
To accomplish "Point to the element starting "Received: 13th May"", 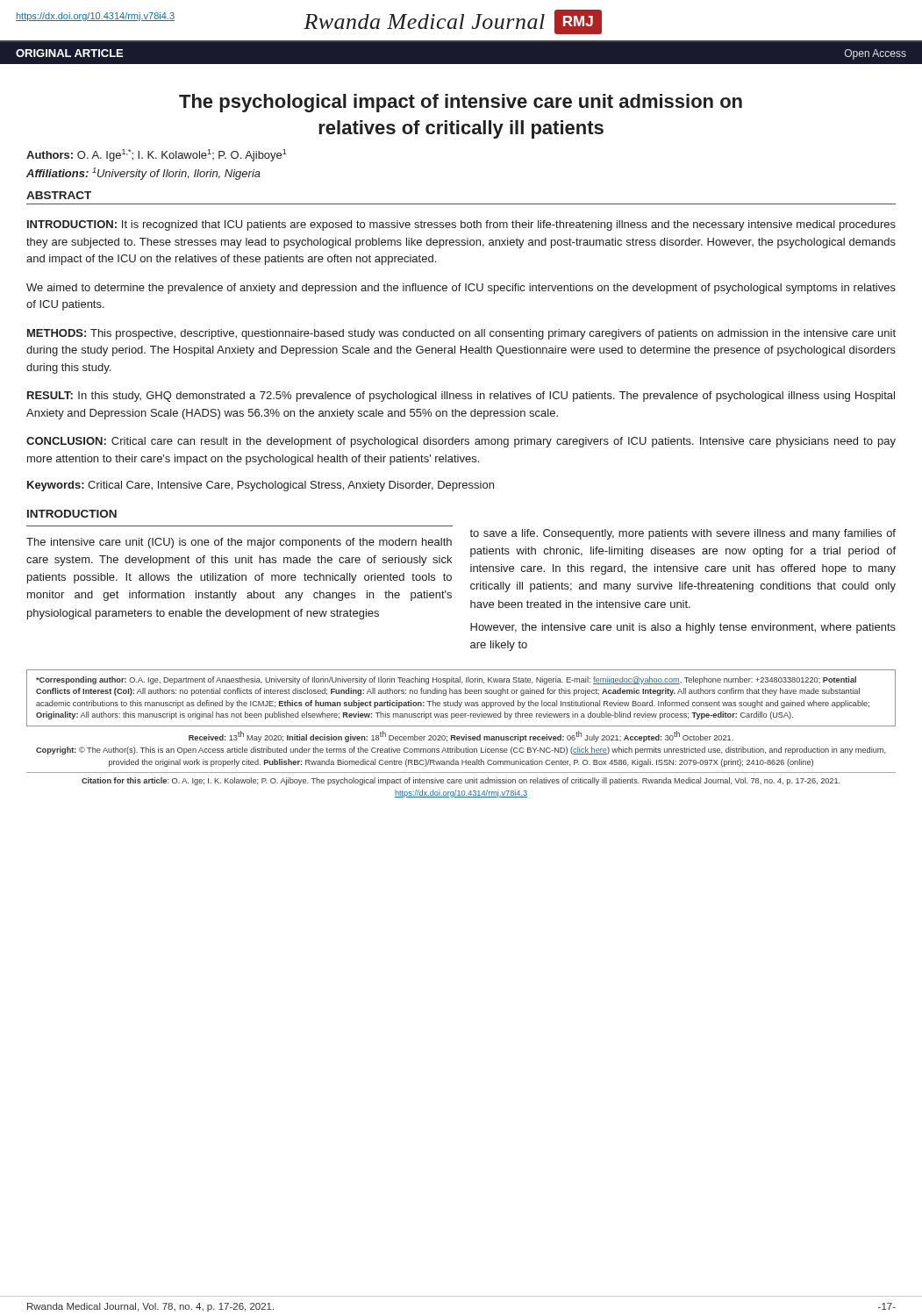I will [x=461, y=749].
